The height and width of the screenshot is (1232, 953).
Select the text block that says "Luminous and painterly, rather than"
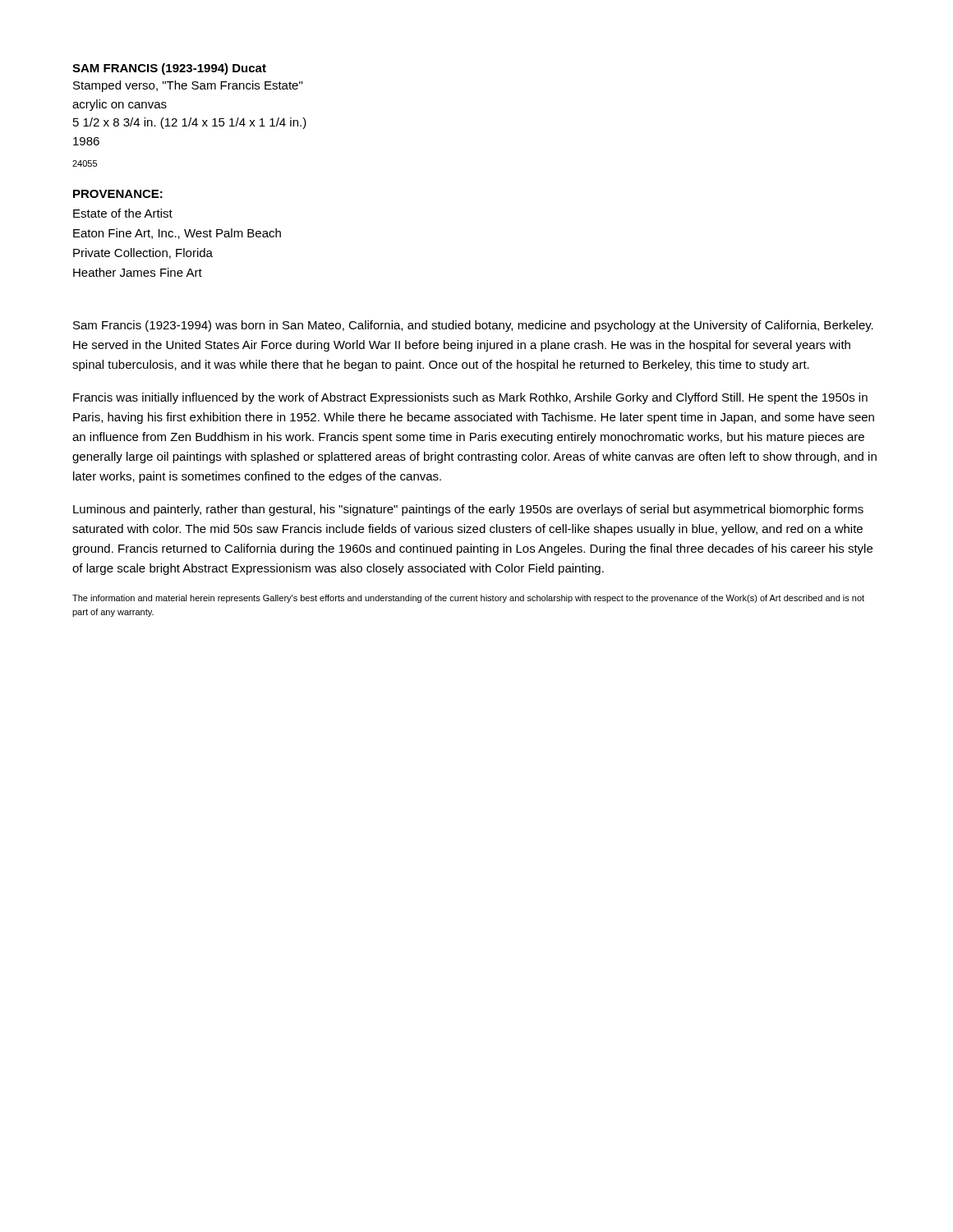[x=473, y=538]
